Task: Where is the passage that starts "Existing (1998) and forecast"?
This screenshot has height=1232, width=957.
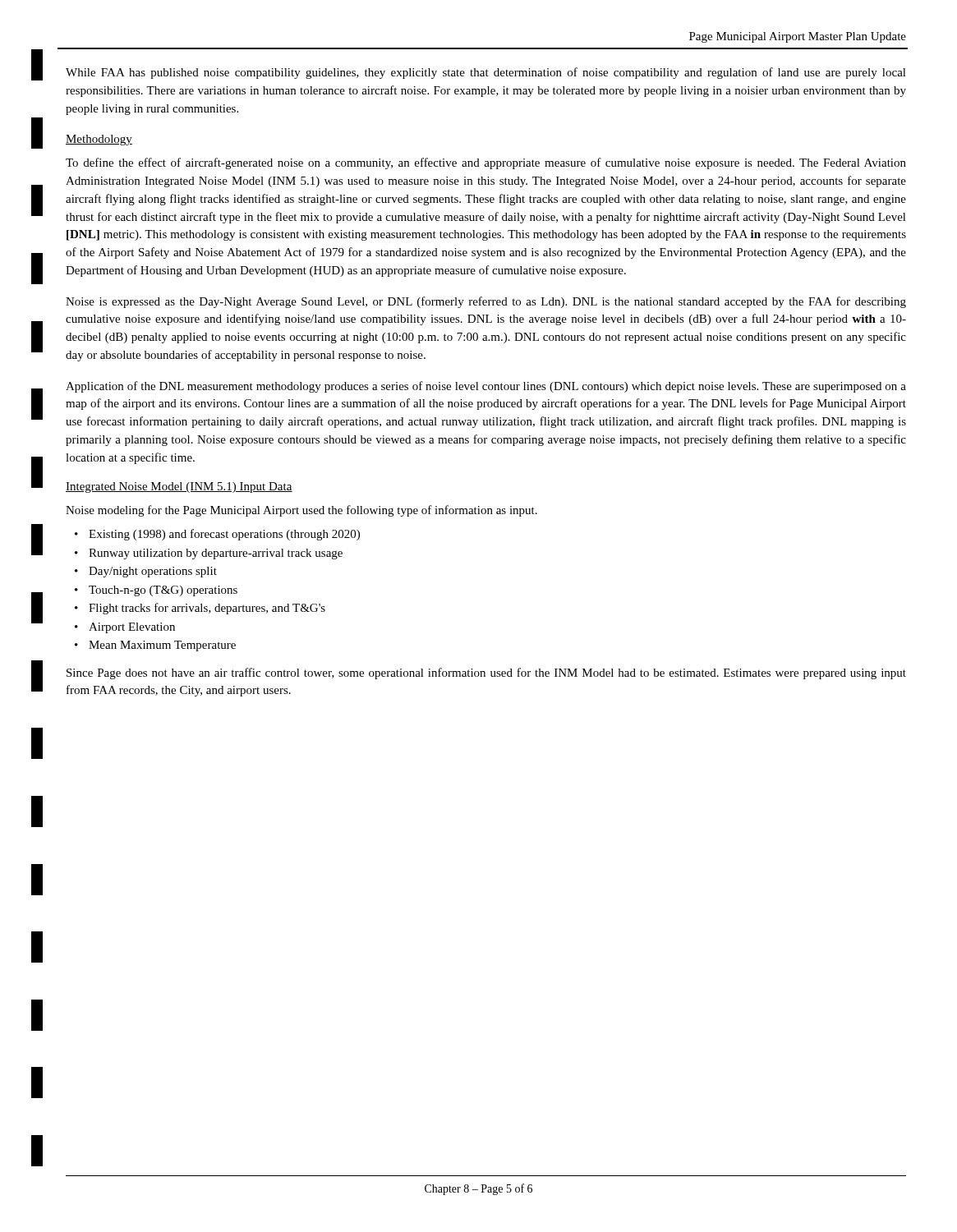Action: pos(225,534)
